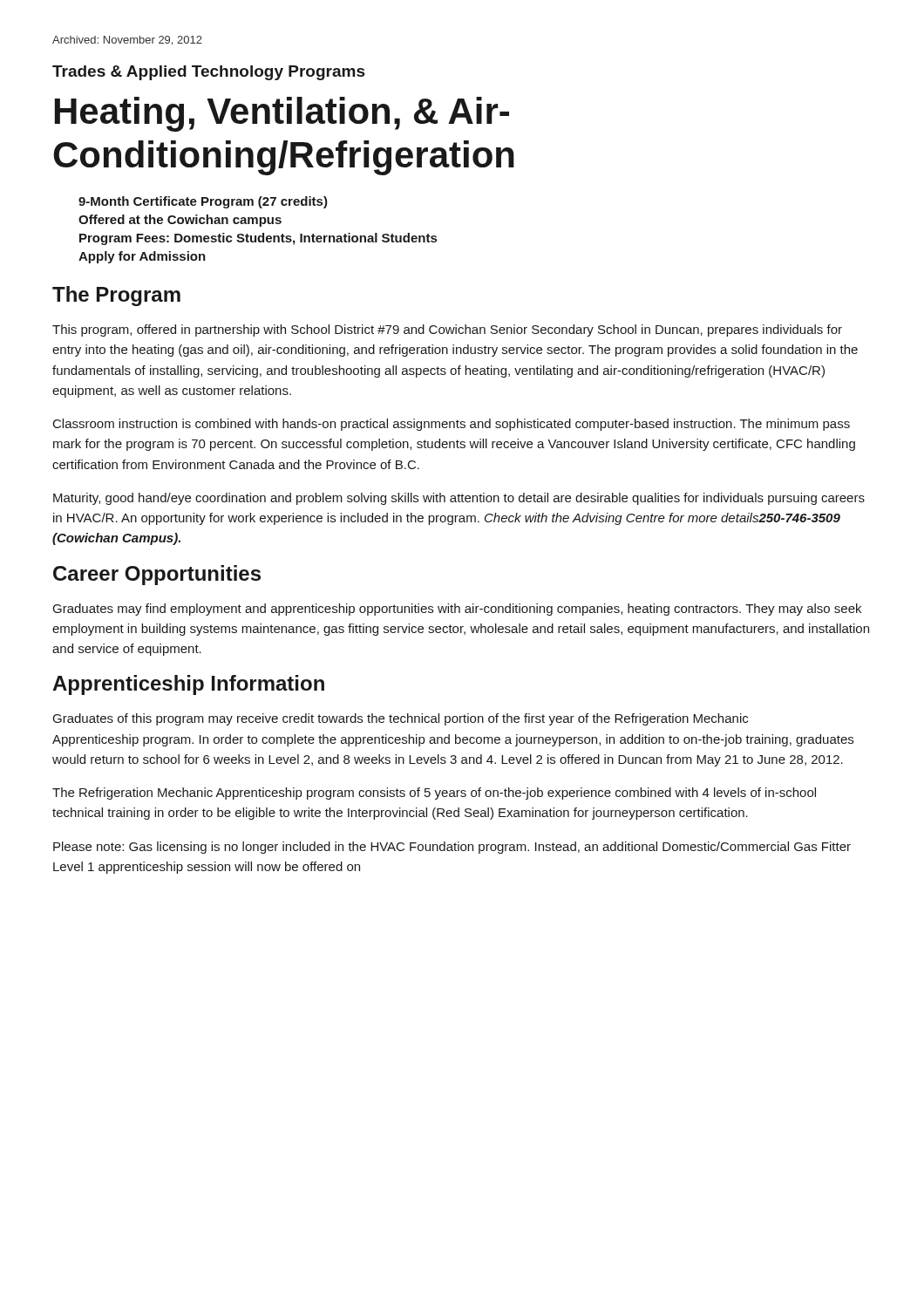Find the block starting "Apply for Admission"
Screen dimensions: 1308x924
142,256
